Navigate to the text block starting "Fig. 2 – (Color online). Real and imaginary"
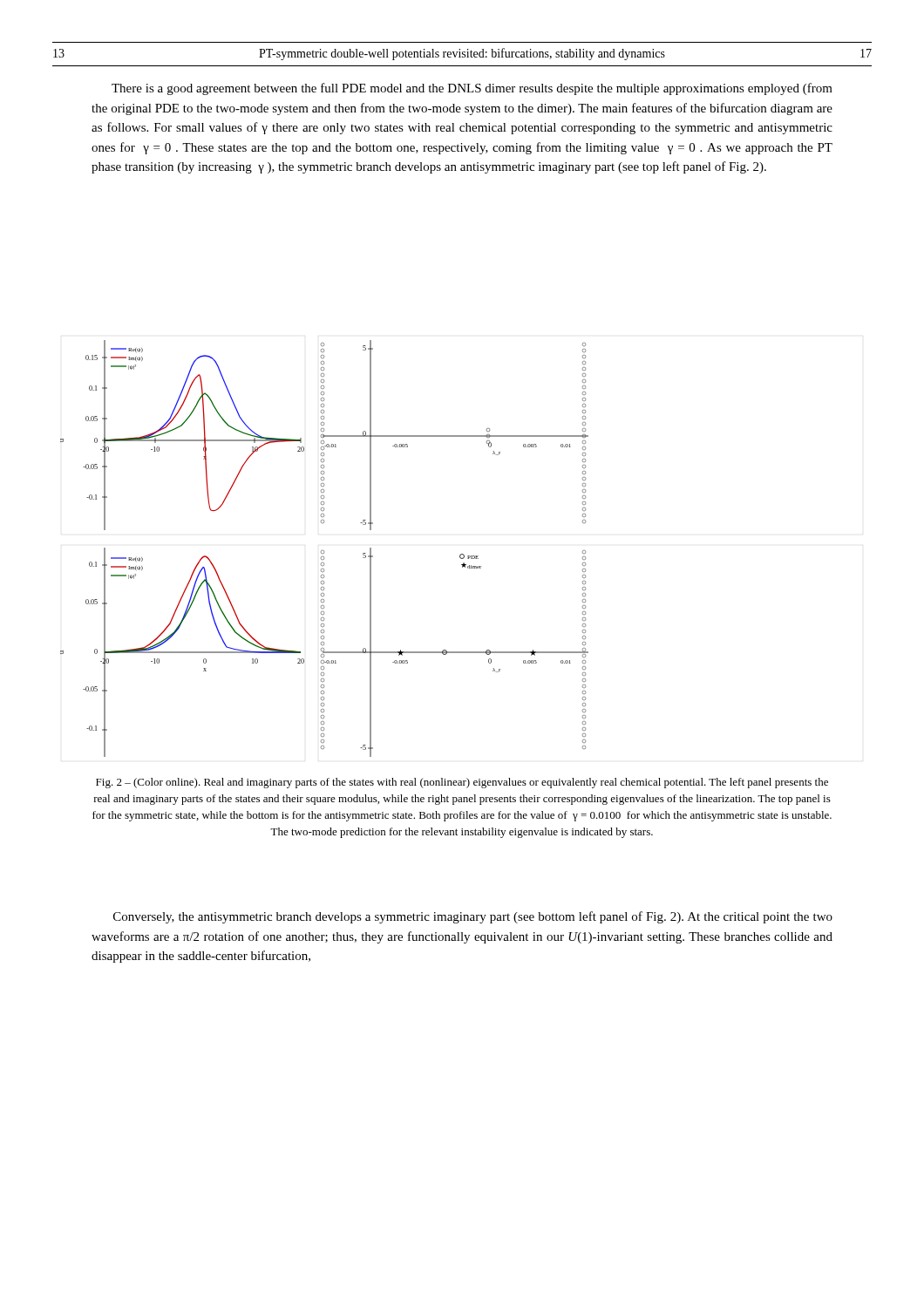Image resolution: width=924 pixels, height=1308 pixels. tap(462, 806)
